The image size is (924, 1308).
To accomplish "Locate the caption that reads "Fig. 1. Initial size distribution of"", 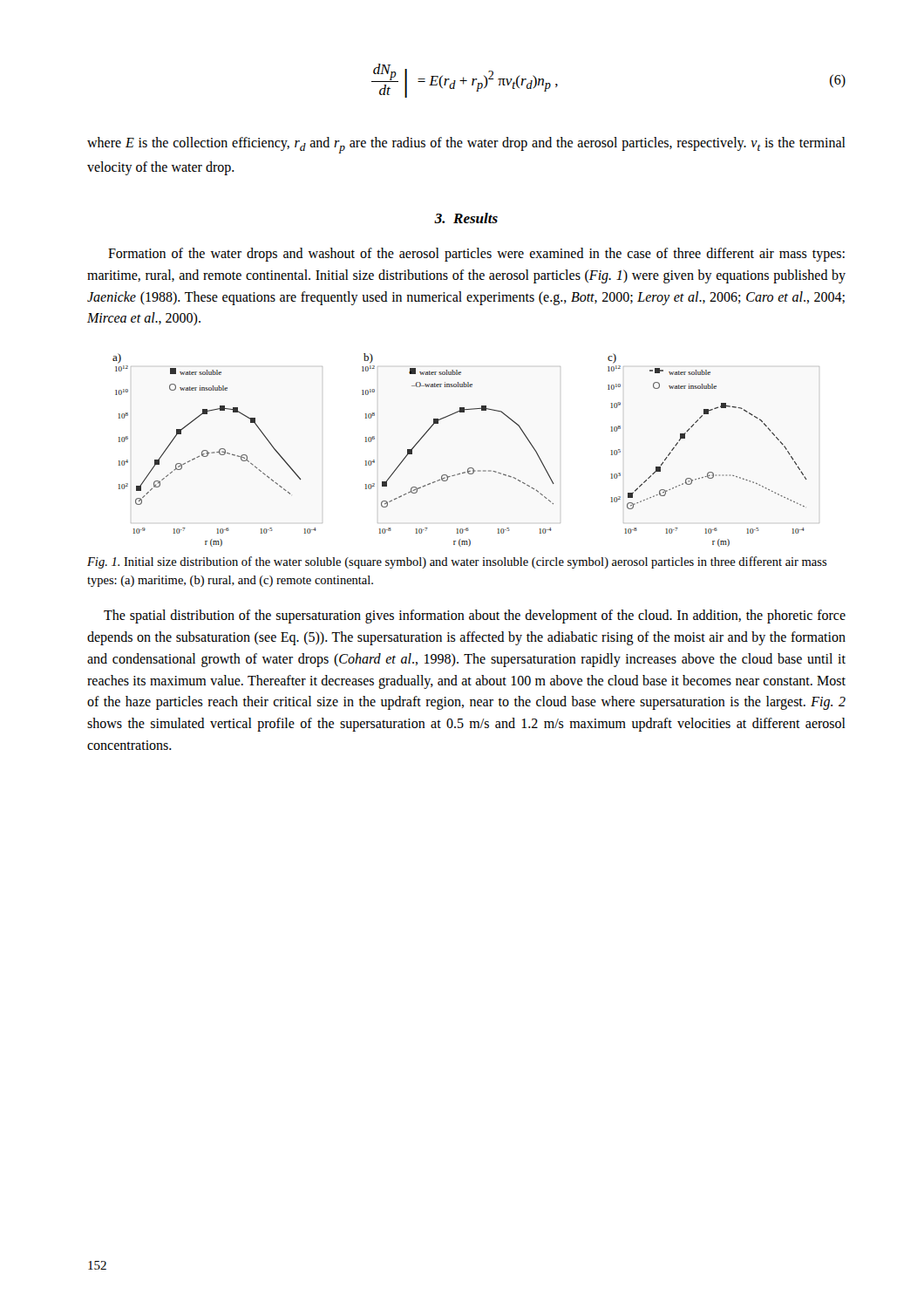I will [457, 571].
